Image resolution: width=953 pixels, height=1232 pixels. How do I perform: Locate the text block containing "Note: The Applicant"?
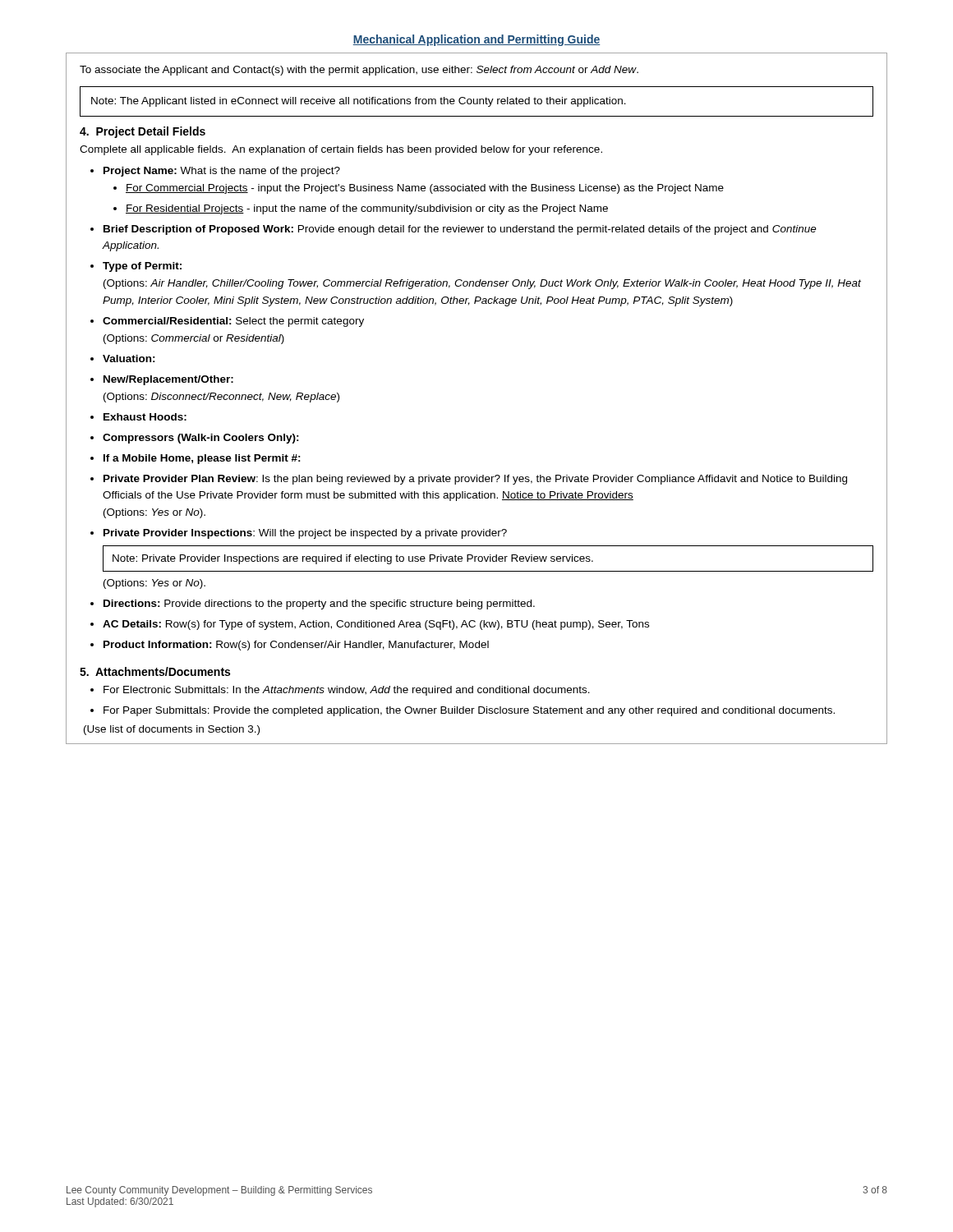coord(358,101)
